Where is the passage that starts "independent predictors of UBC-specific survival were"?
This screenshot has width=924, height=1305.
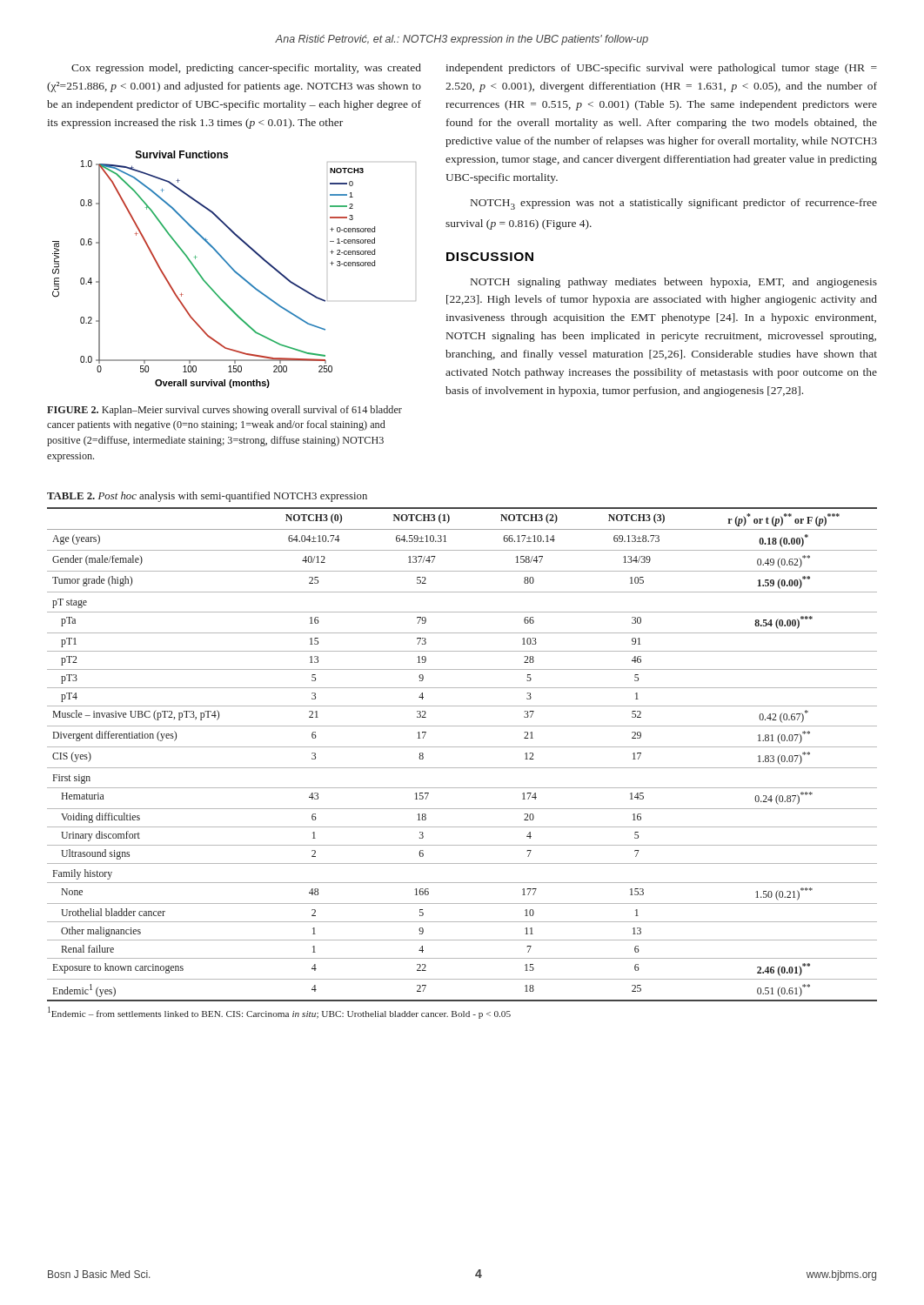pyautogui.click(x=661, y=146)
